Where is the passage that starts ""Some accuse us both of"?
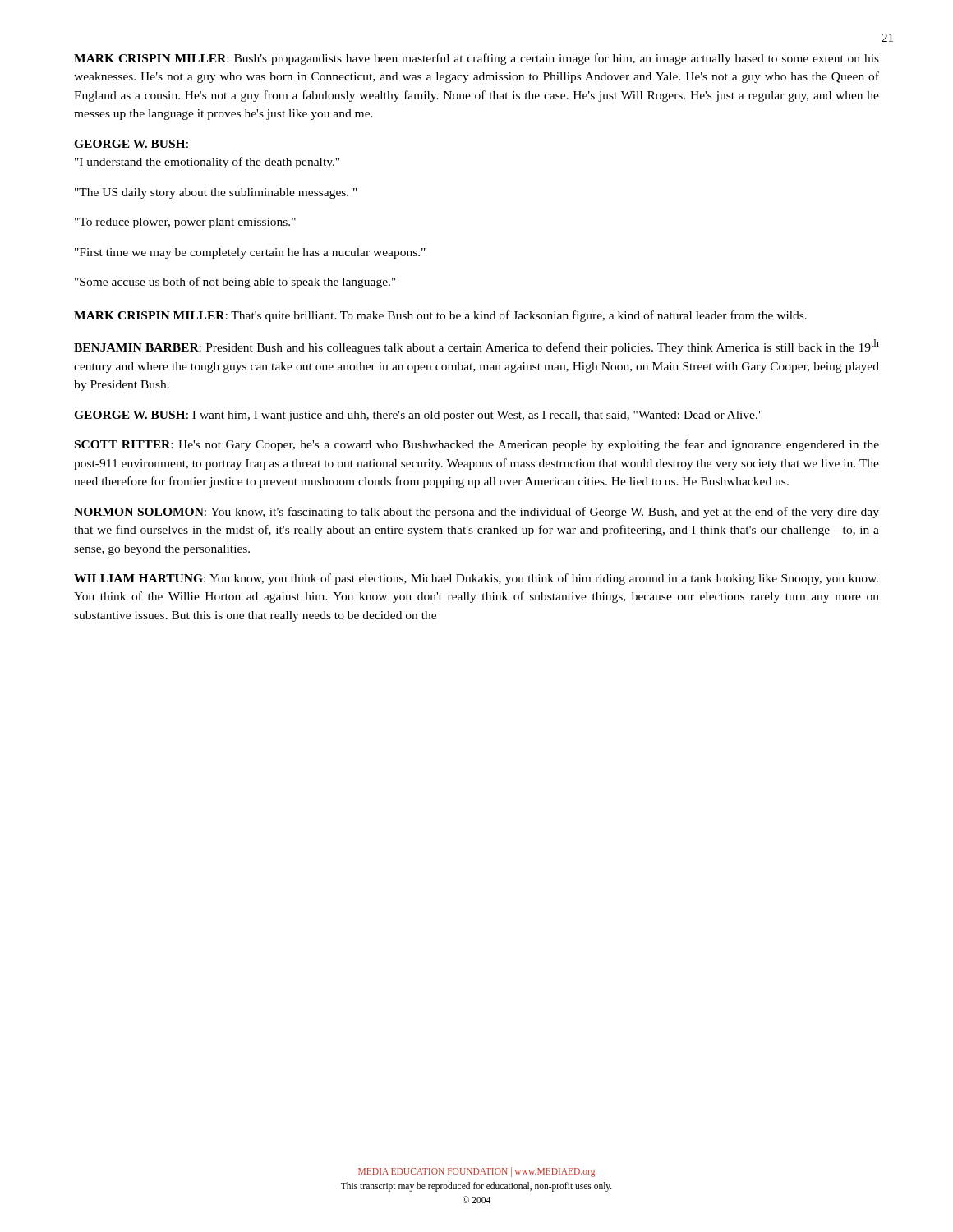The image size is (953, 1232). (x=235, y=283)
